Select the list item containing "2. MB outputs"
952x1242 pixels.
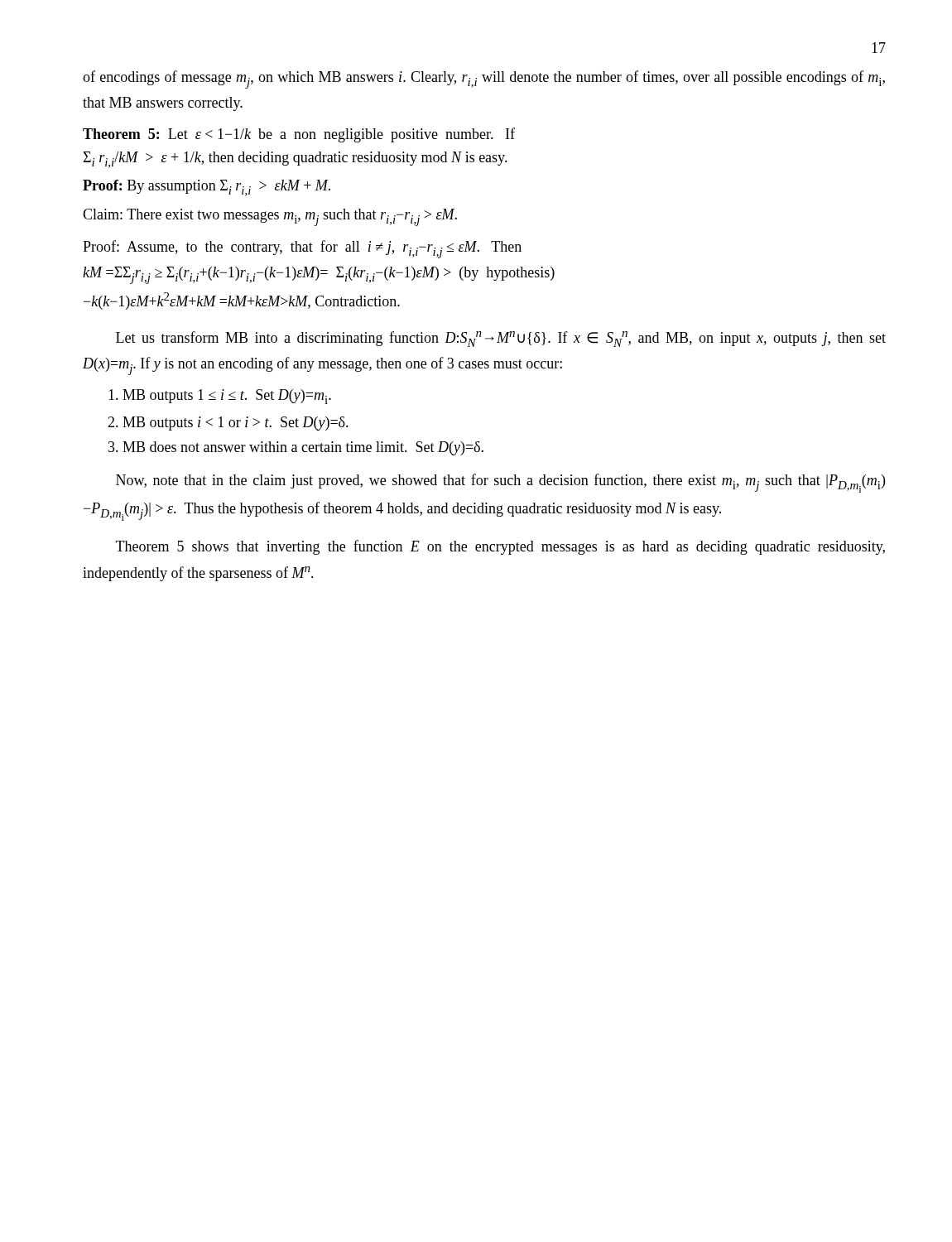[228, 422]
